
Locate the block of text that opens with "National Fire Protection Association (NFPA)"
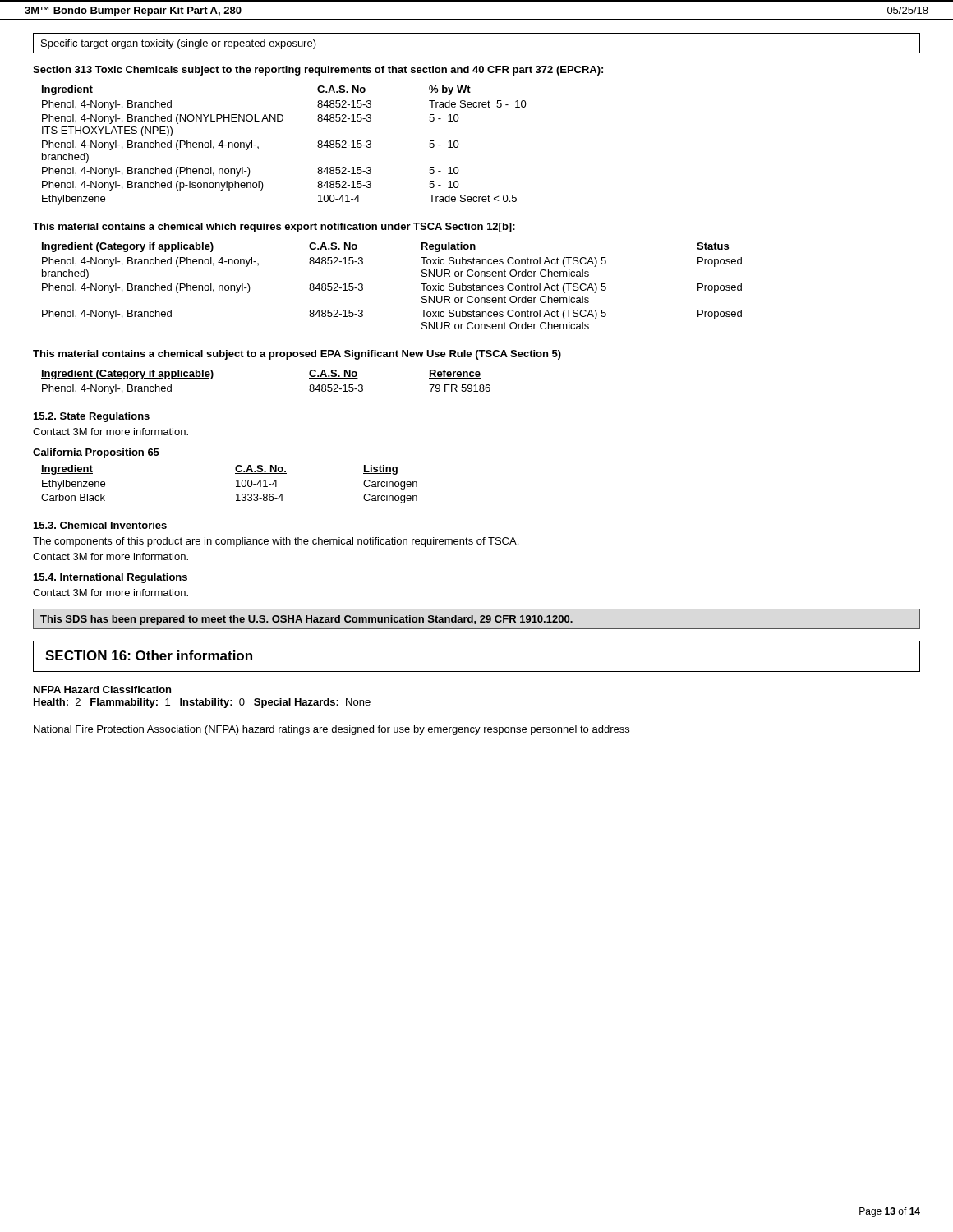[x=331, y=729]
